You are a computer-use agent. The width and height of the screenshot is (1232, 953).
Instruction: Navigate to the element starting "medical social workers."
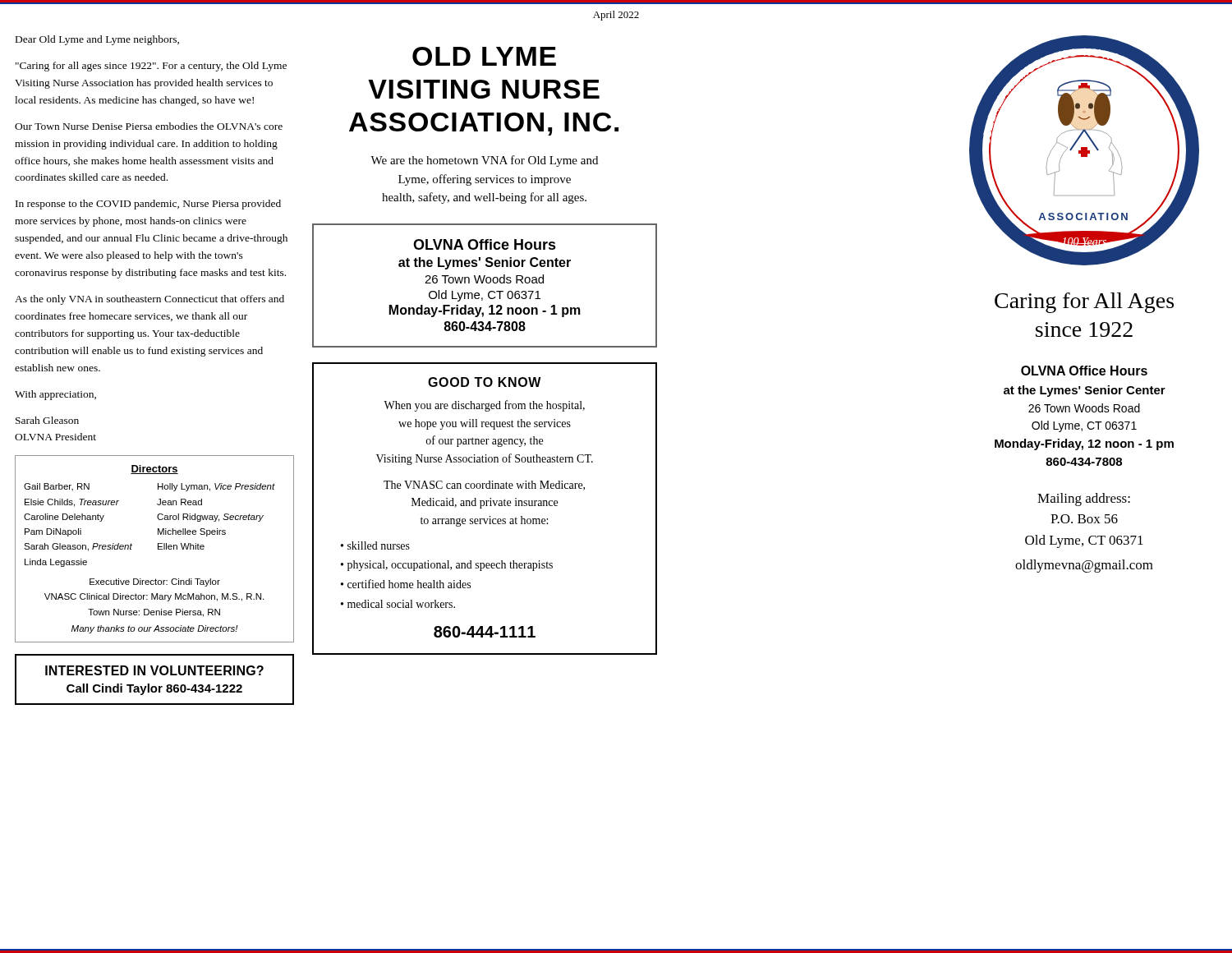(401, 604)
